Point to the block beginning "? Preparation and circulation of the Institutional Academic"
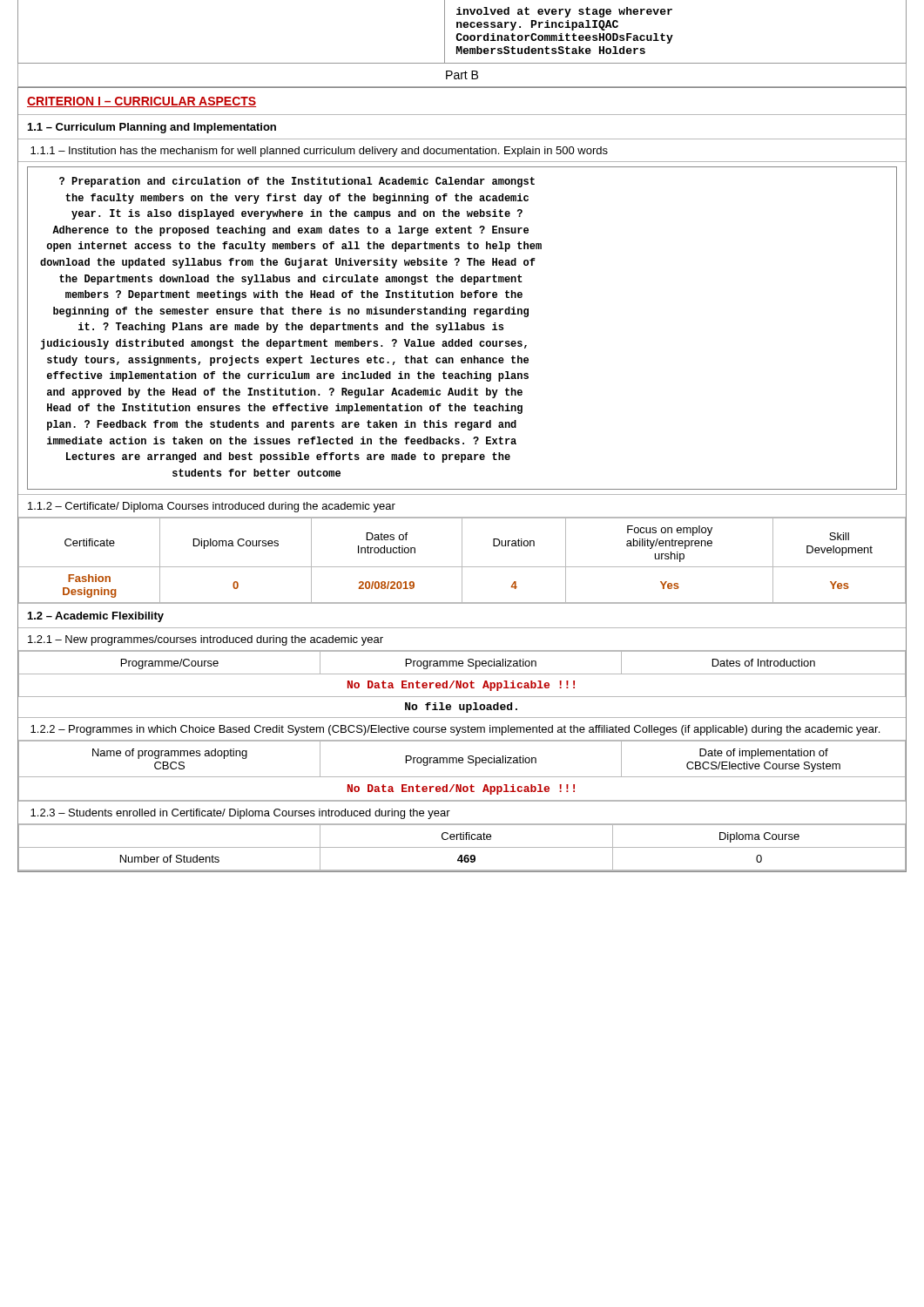924x1307 pixels. tap(291, 328)
